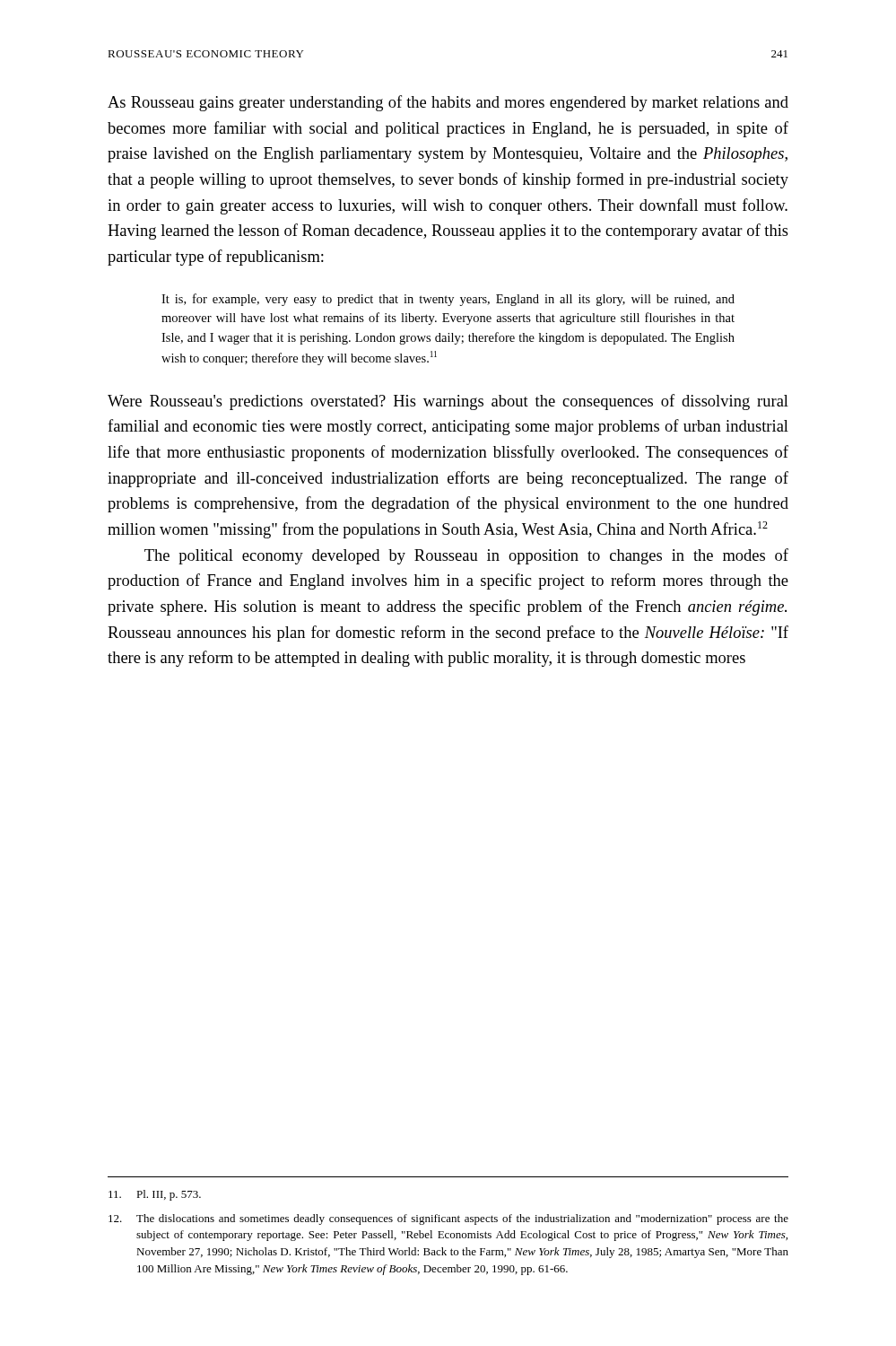Where is the passage that starts "The dislocations and sometimes deadly consequences"?
Viewport: 896px width, 1346px height.
448,1244
